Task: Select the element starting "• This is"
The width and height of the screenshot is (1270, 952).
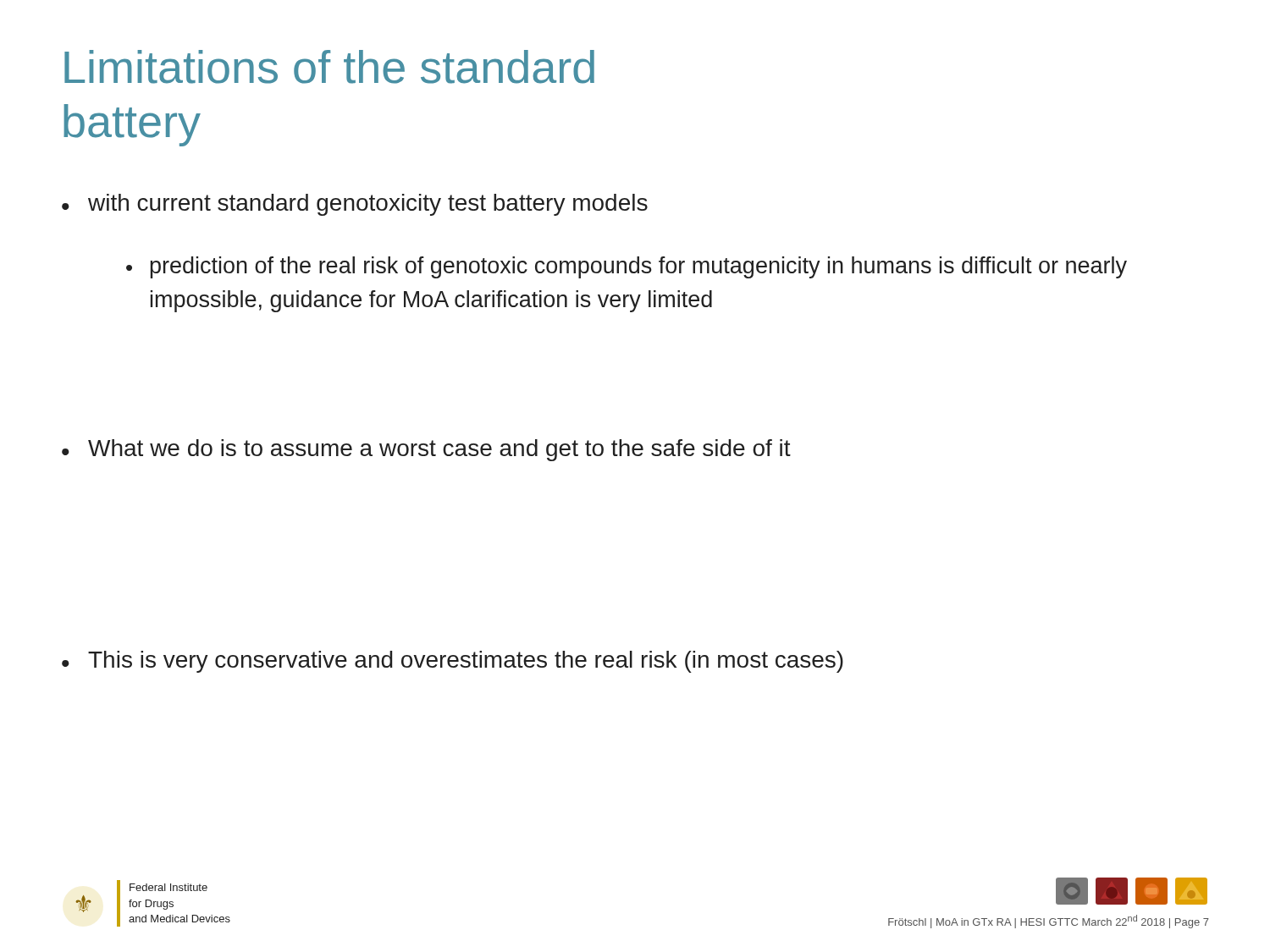Action: tap(453, 662)
